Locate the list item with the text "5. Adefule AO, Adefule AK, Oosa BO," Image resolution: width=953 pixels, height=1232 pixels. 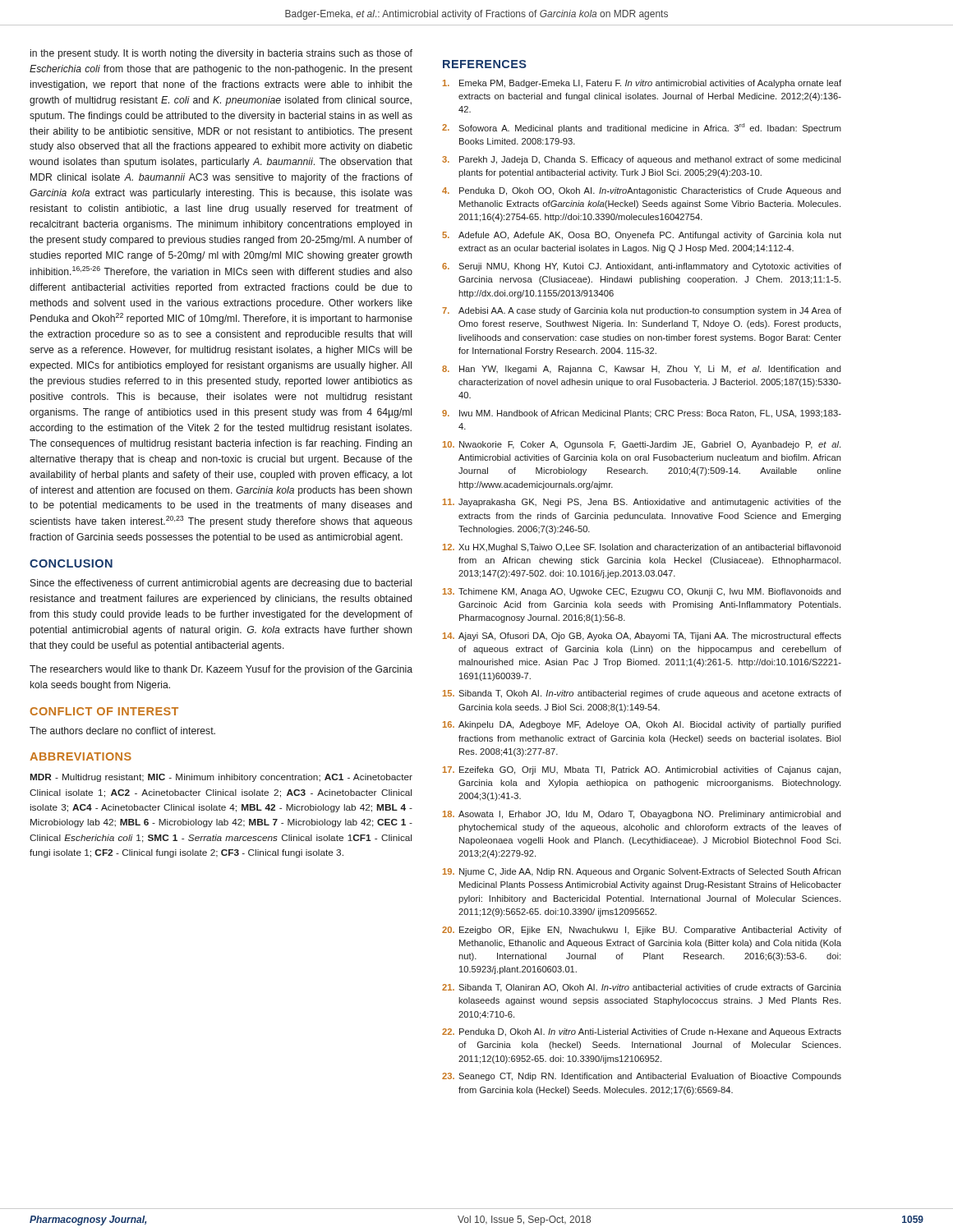642,242
